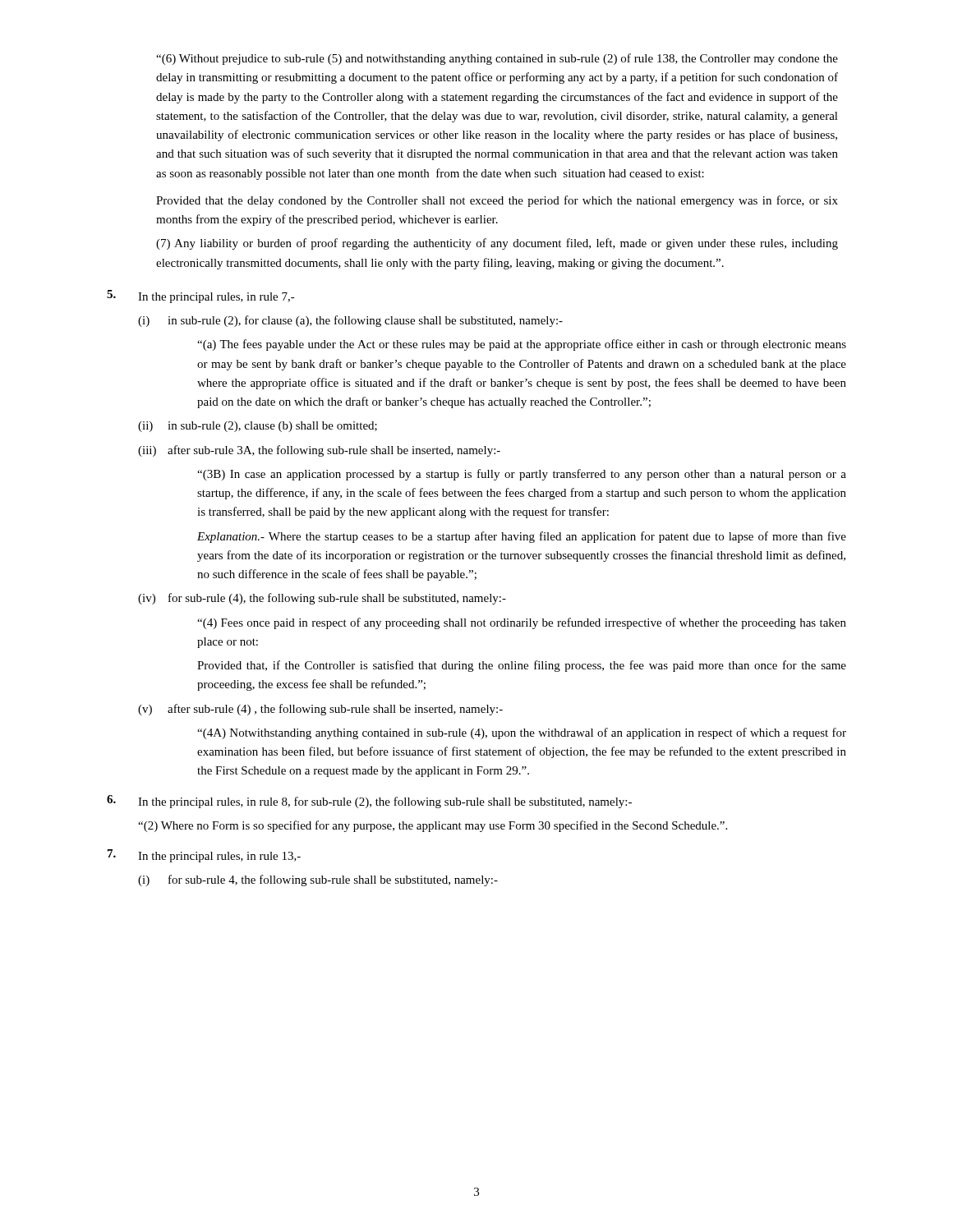Point to the text block starting "“(4A) Notwithstanding anything contained in sub-rule (4), upon"
953x1232 pixels.
pyautogui.click(x=522, y=752)
